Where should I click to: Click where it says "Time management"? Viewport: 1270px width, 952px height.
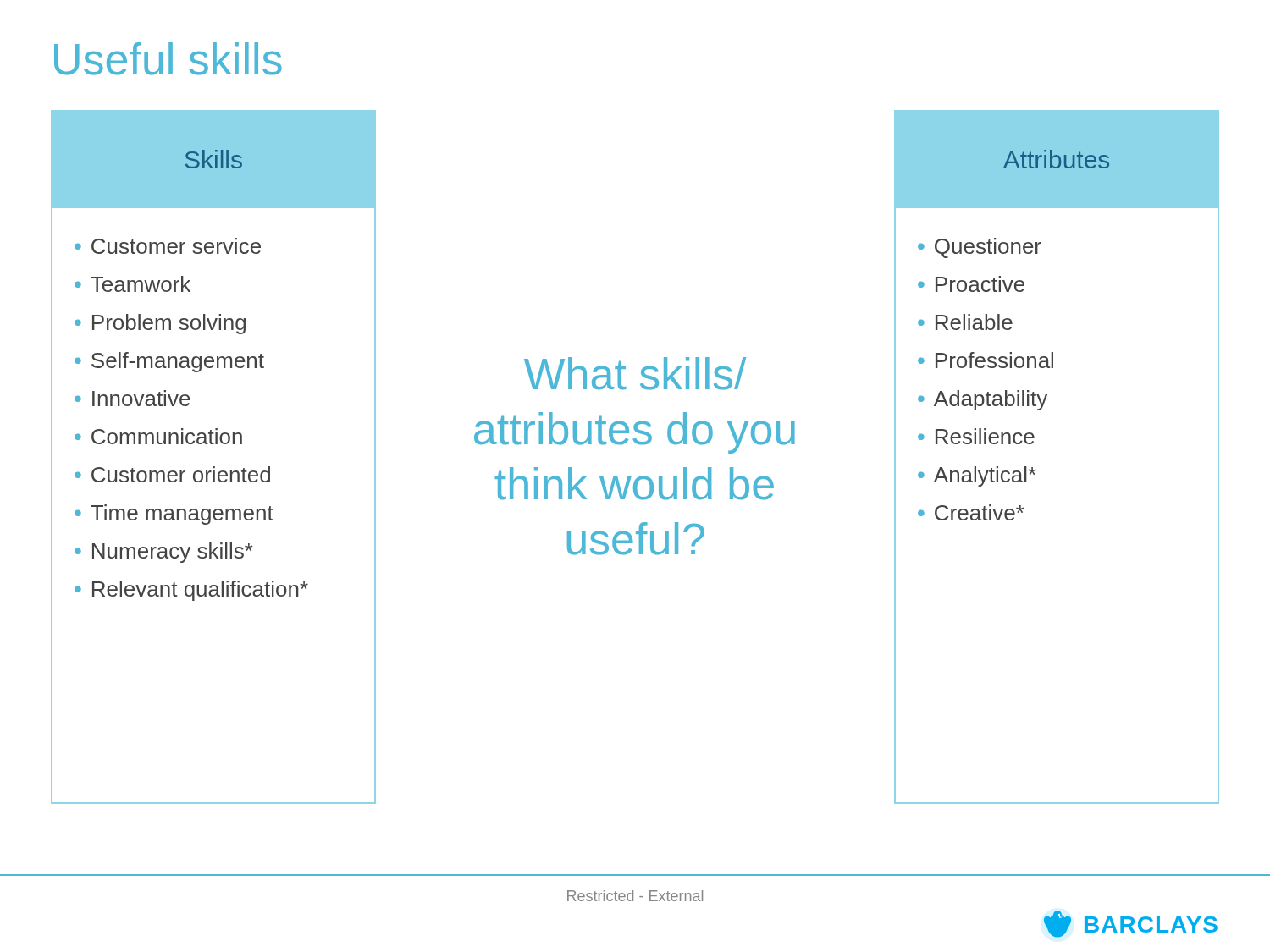(182, 513)
